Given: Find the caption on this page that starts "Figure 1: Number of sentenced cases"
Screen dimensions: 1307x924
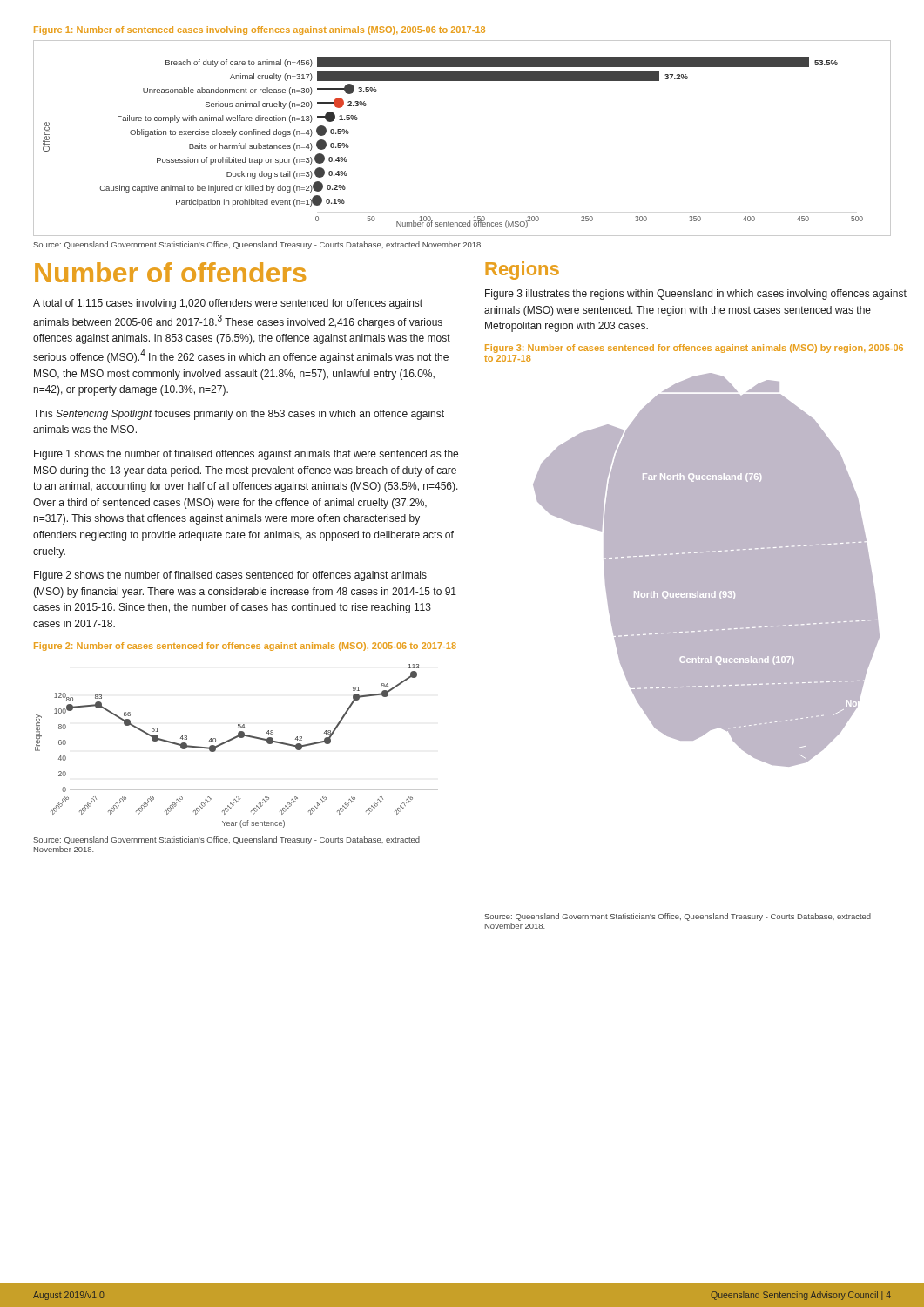Looking at the screenshot, I should 259,30.
